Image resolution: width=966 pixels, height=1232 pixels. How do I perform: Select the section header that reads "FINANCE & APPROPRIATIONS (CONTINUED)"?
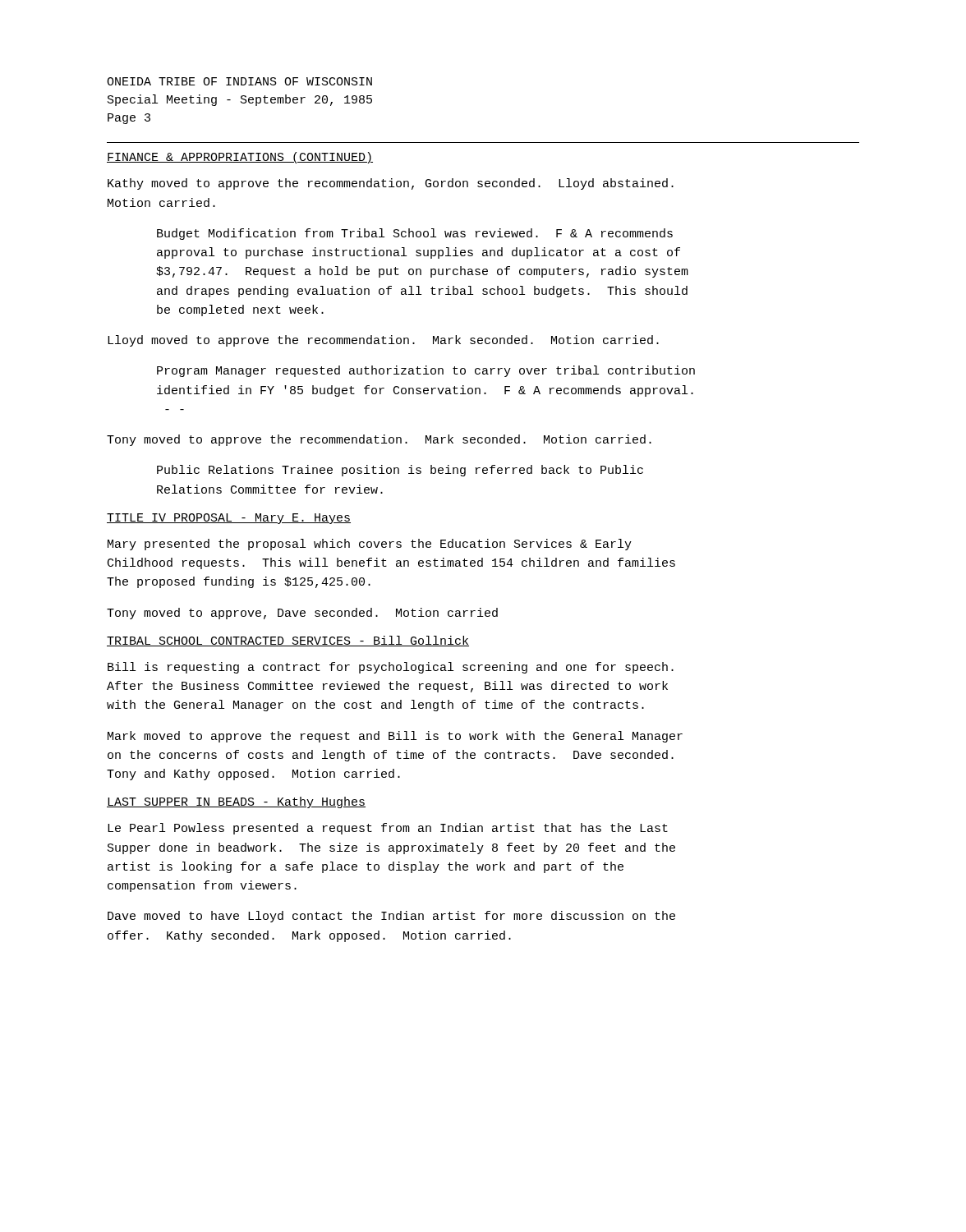[240, 158]
